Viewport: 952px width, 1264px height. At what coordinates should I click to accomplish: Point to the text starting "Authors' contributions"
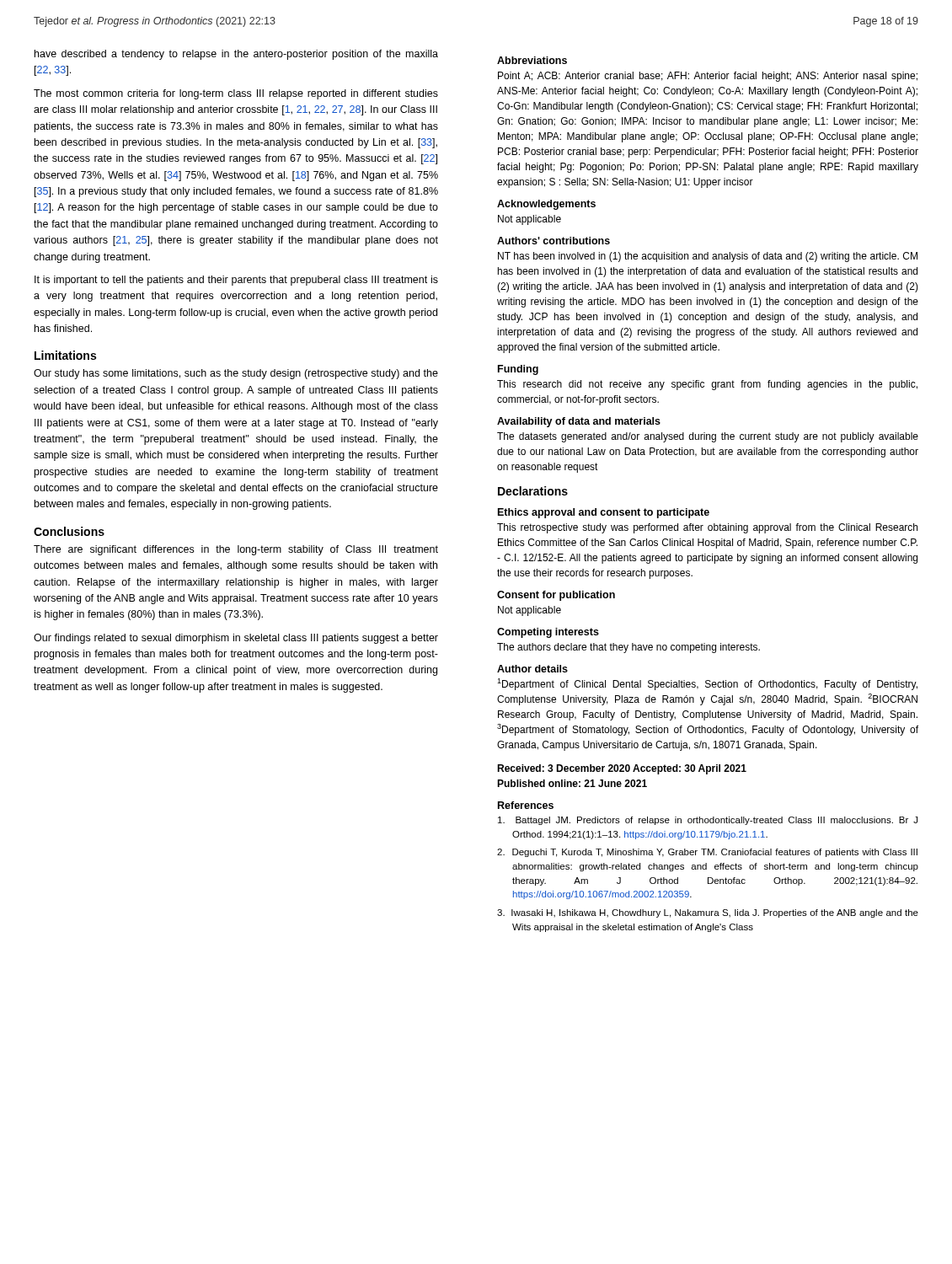554,241
